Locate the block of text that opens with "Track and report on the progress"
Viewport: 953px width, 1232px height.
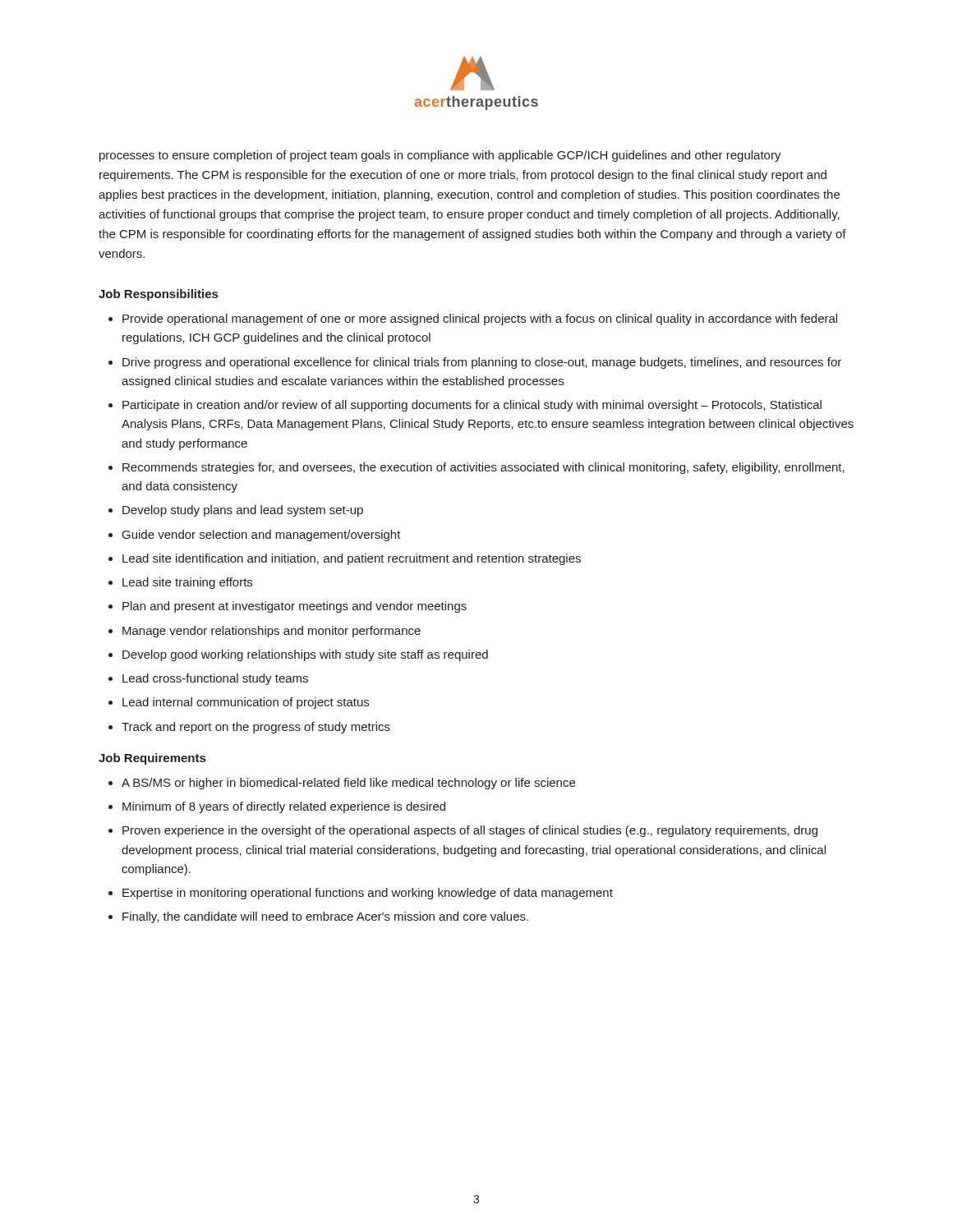pos(249,728)
